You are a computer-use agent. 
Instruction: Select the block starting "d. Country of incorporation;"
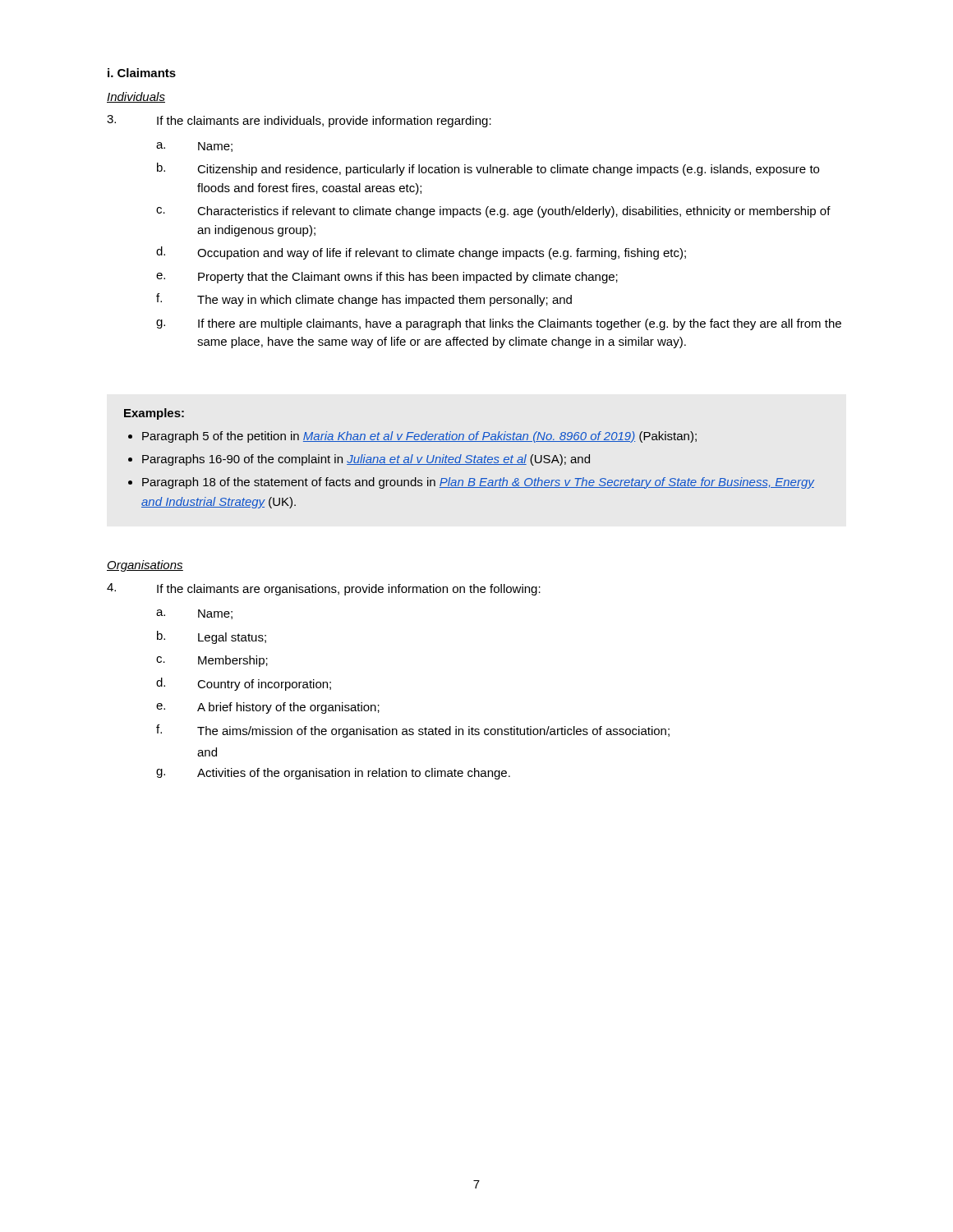(x=244, y=684)
